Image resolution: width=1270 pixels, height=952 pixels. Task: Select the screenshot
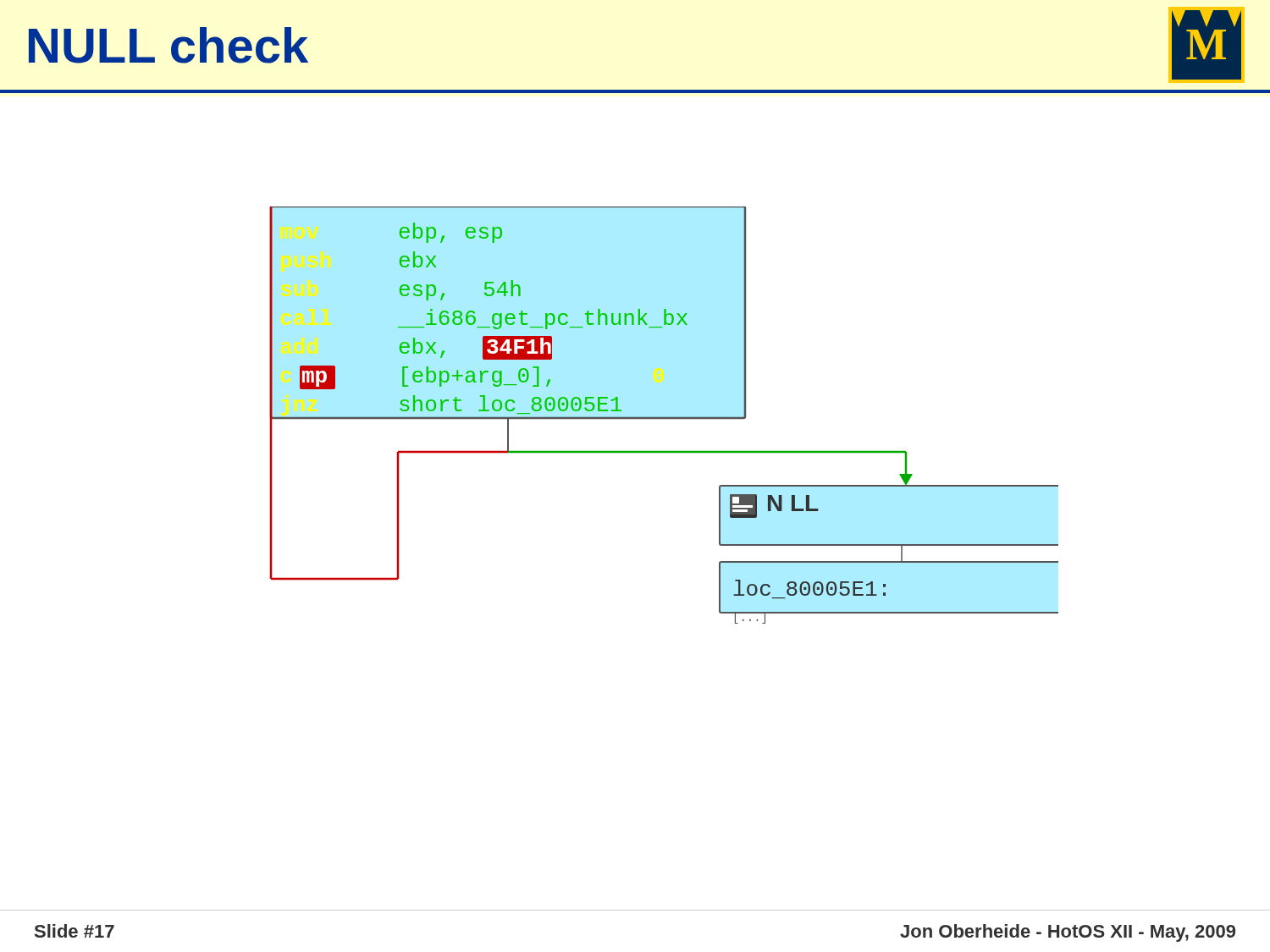pos(614,418)
